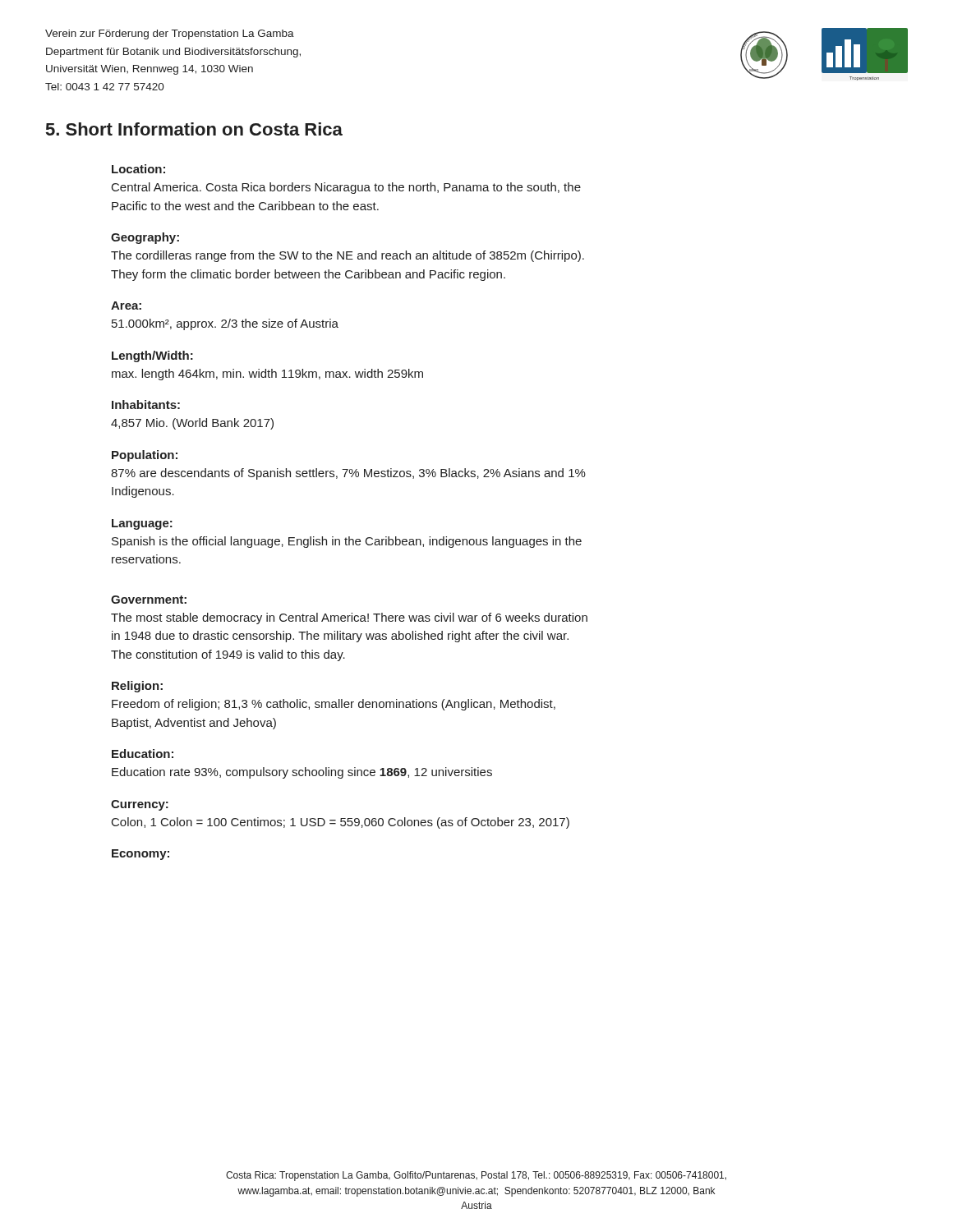Navigate to the passage starting "Currency: Colon, 1 Colon = 100"
This screenshot has height=1232, width=953.
point(509,814)
